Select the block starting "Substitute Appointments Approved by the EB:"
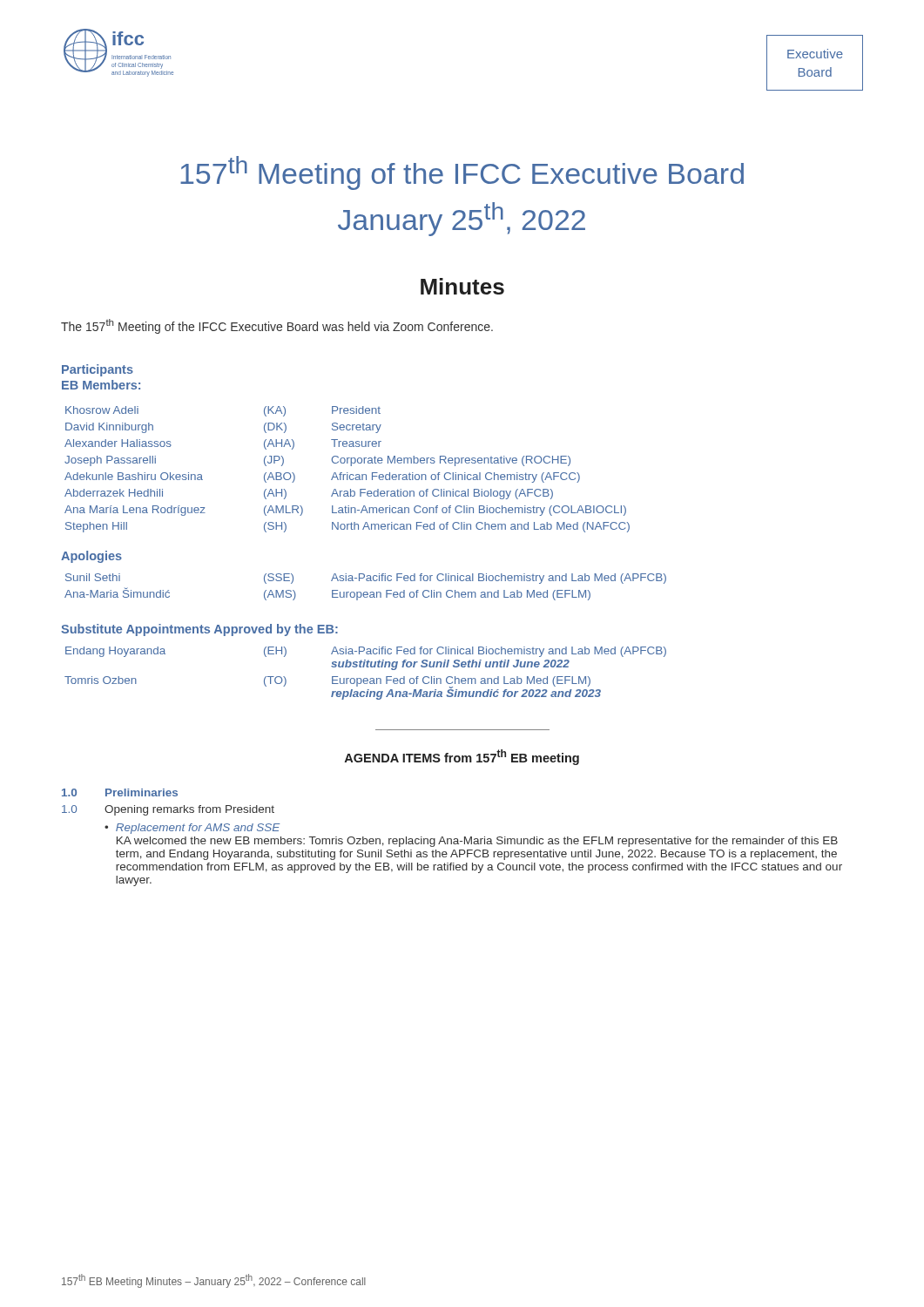 (200, 629)
